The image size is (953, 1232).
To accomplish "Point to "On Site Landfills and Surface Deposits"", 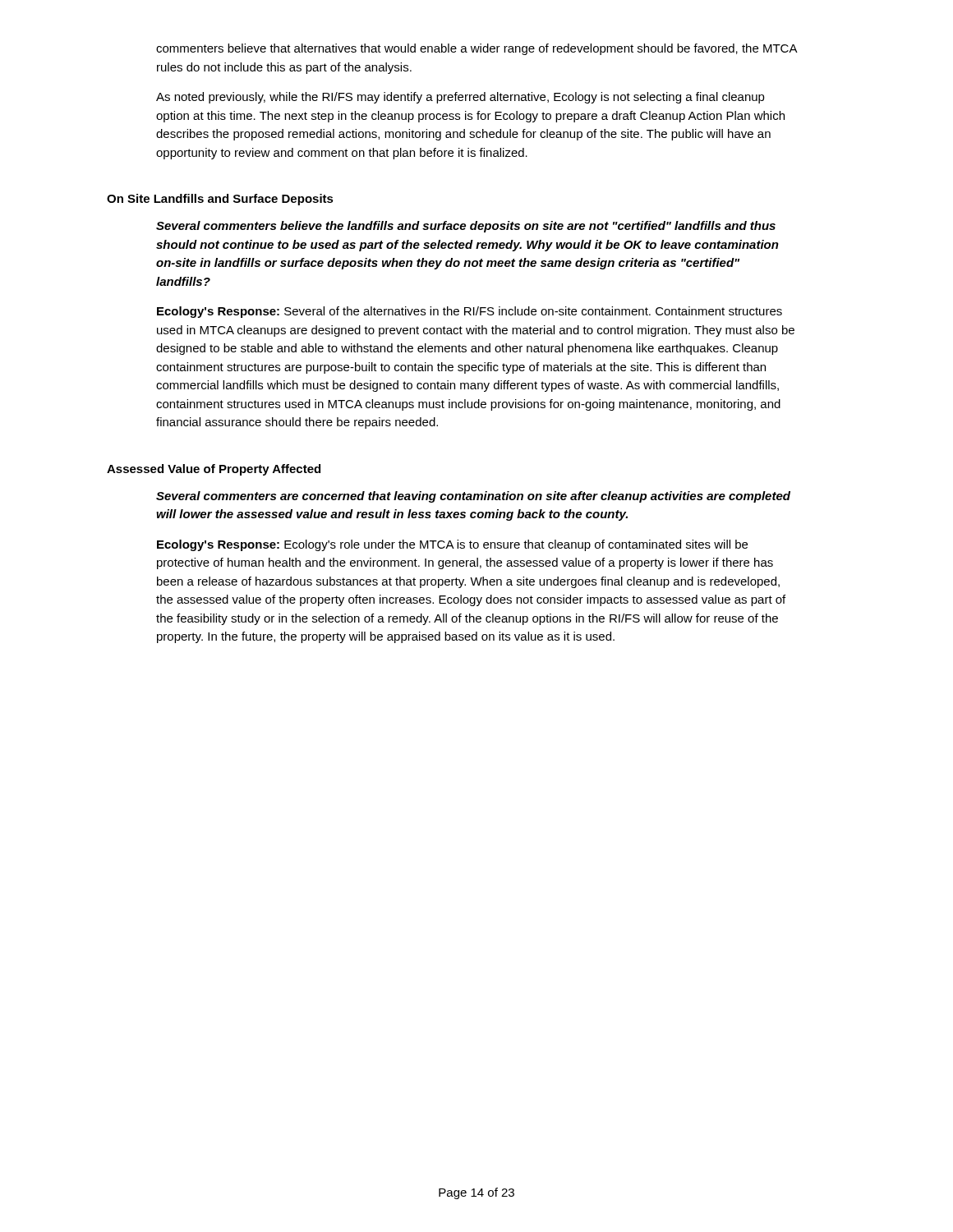I will tap(220, 198).
